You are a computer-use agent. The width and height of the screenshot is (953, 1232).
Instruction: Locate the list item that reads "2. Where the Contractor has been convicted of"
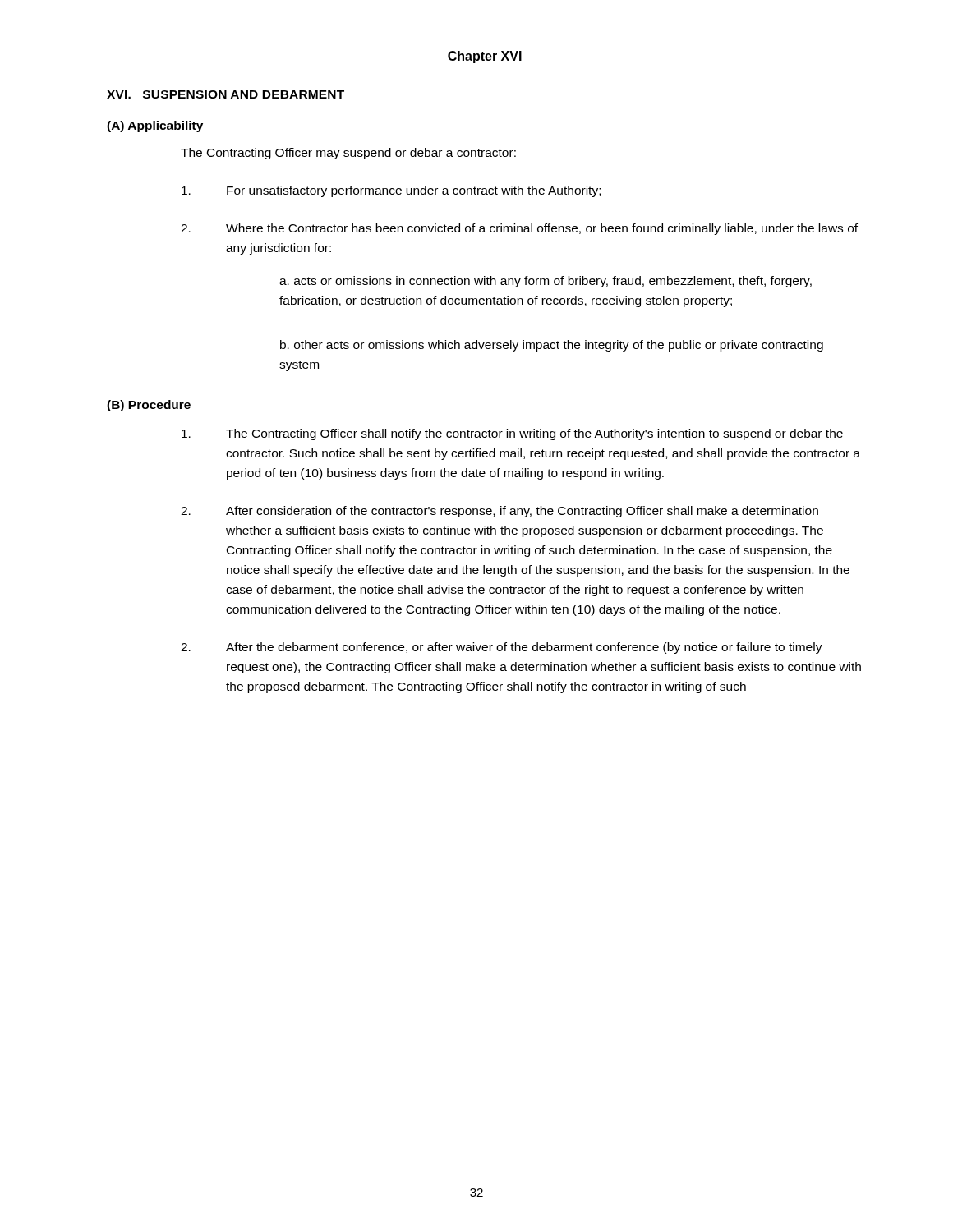pyautogui.click(x=522, y=238)
